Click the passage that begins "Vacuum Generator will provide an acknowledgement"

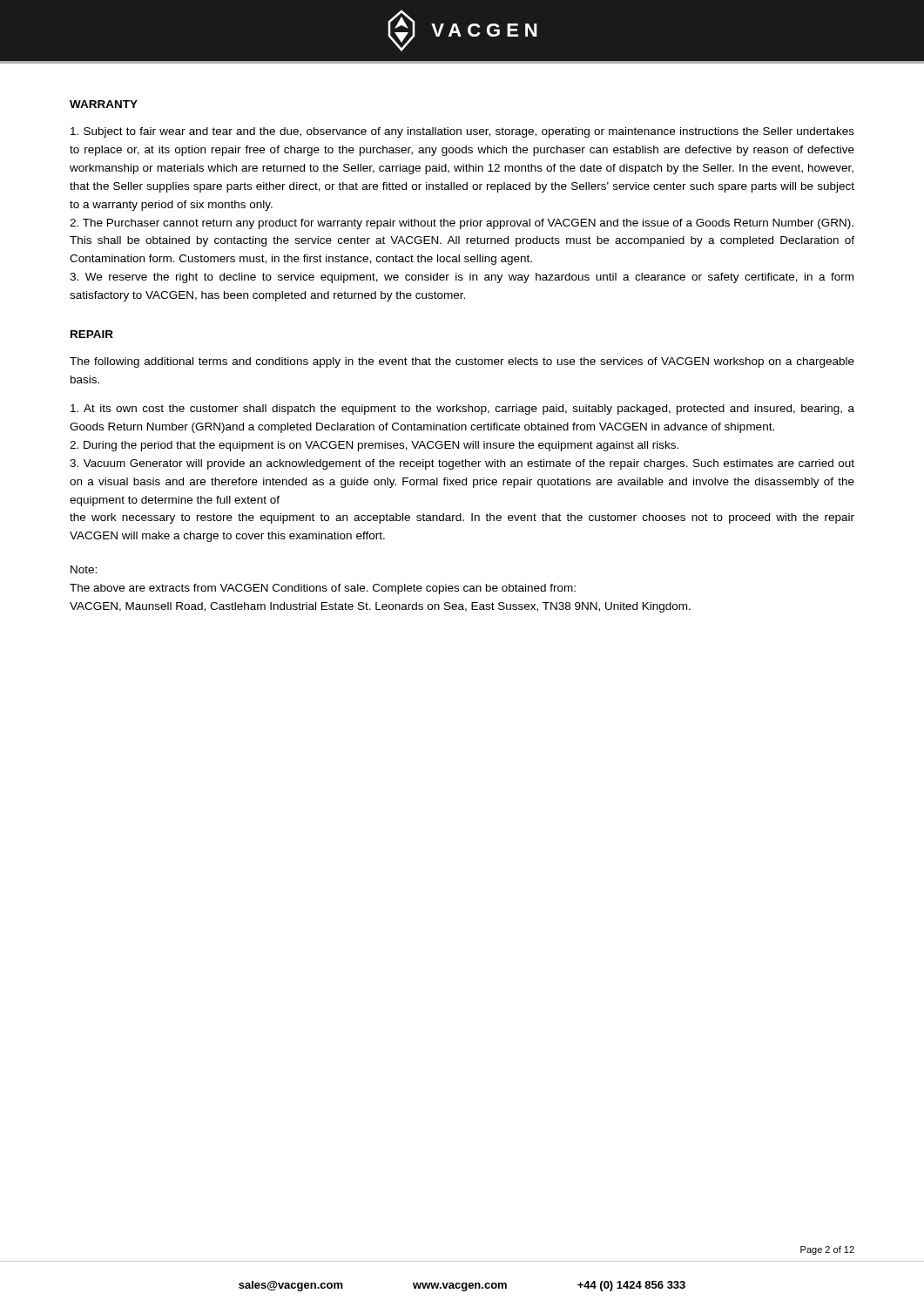pos(462,464)
